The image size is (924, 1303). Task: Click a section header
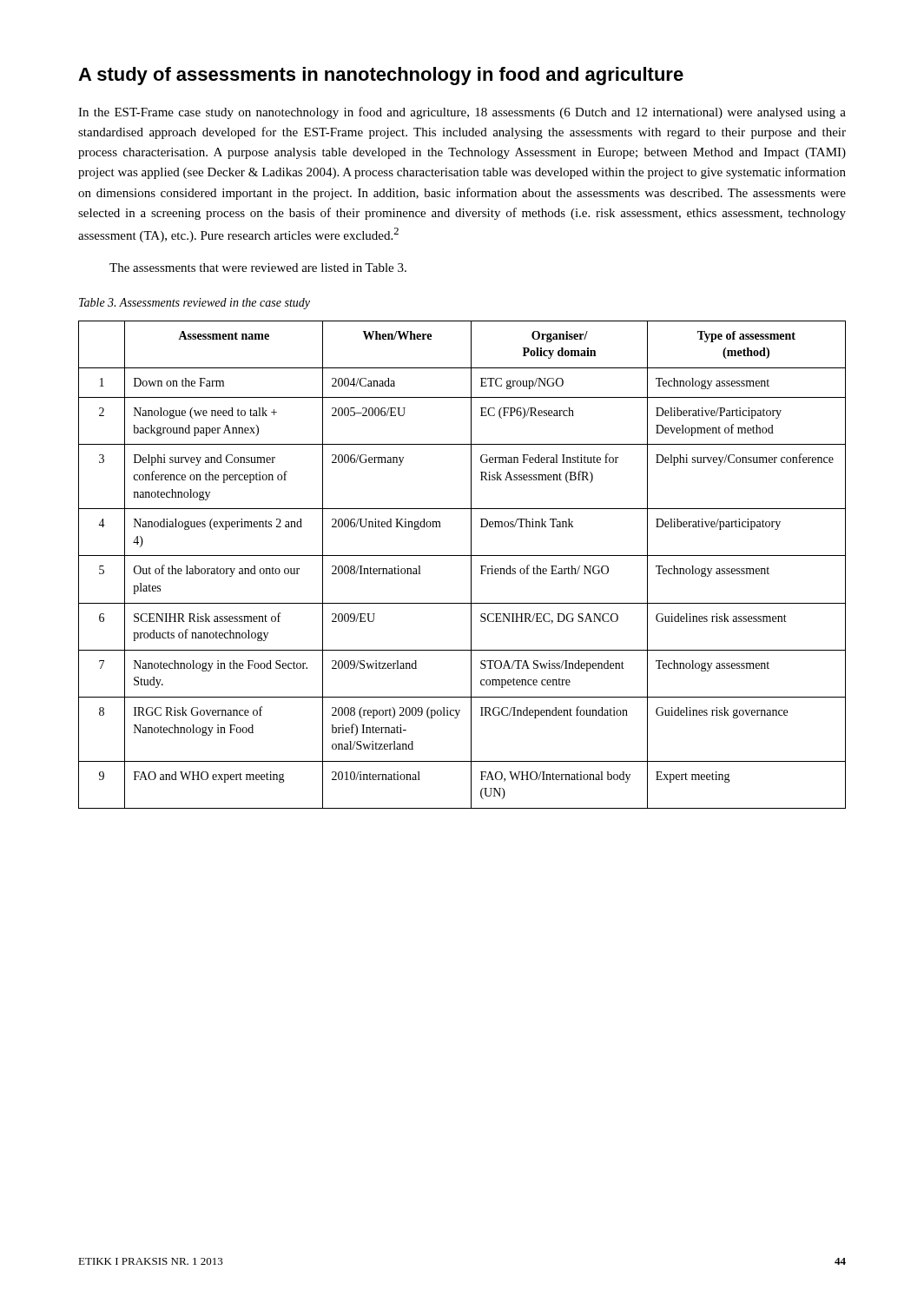(x=381, y=74)
